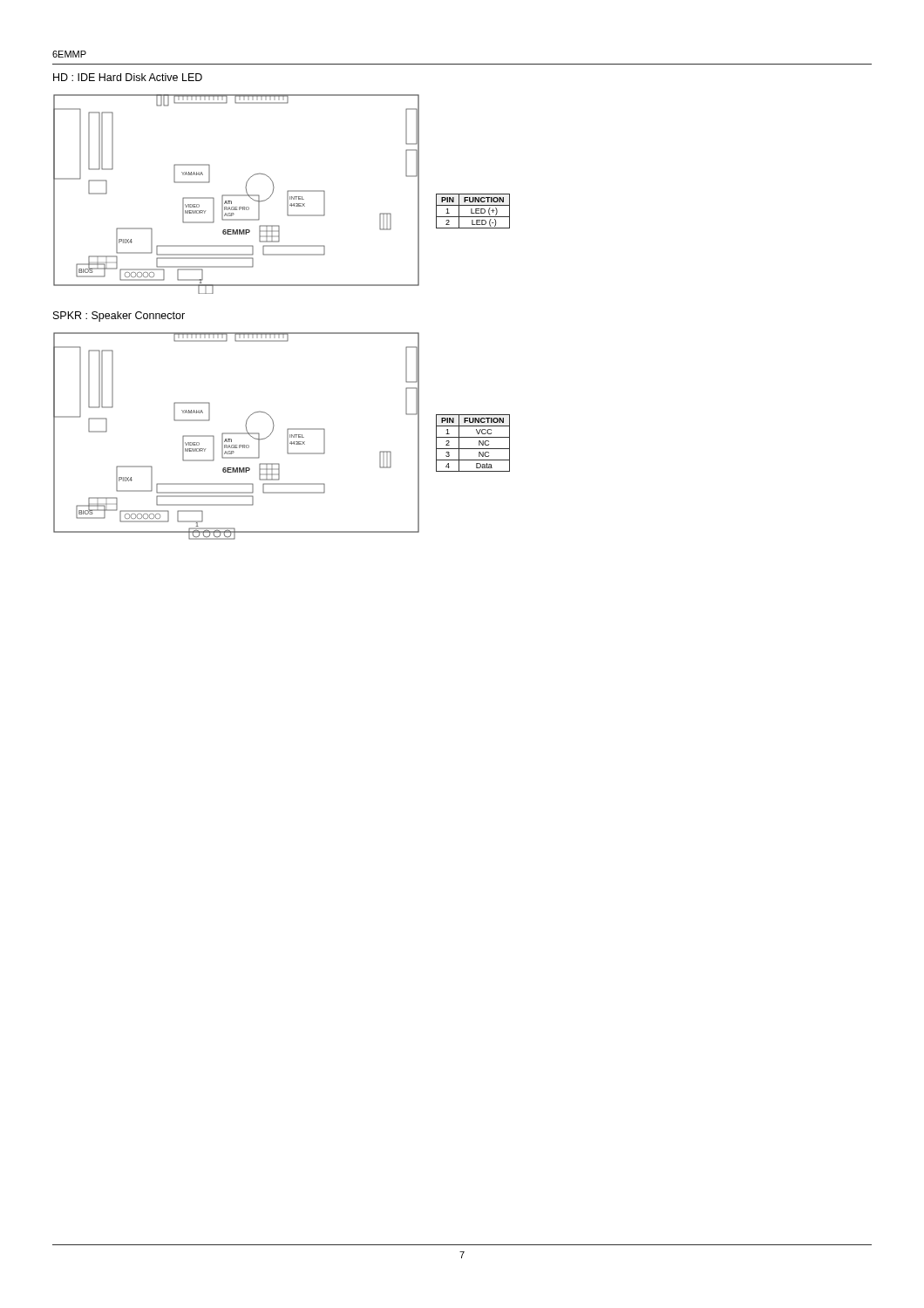Locate the table with the text "LED (-)"
924x1308 pixels.
473,211
